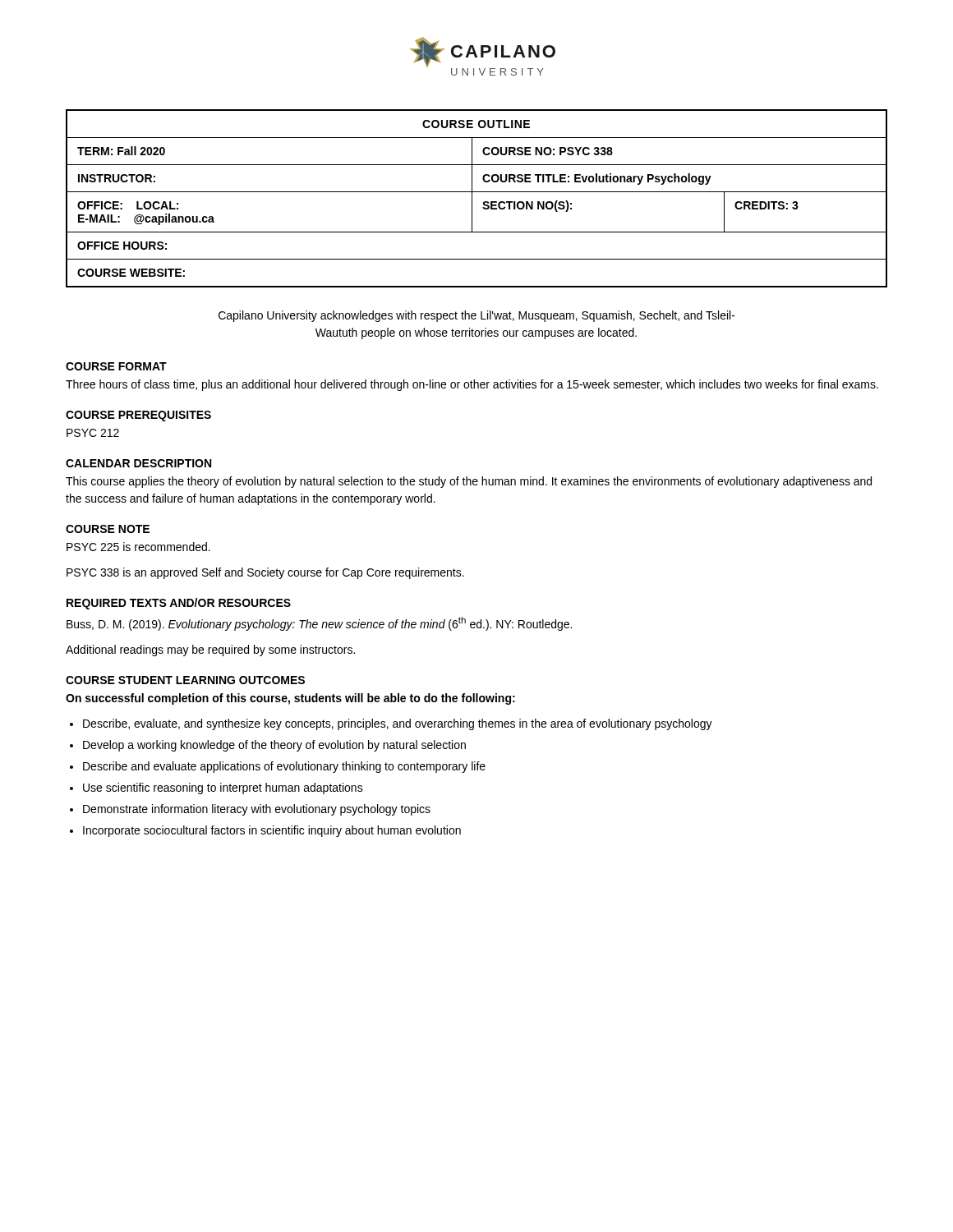This screenshot has width=953, height=1232.
Task: Where does it say "Demonstrate information literacy with evolutionary psychology topics"?
Action: [x=256, y=809]
